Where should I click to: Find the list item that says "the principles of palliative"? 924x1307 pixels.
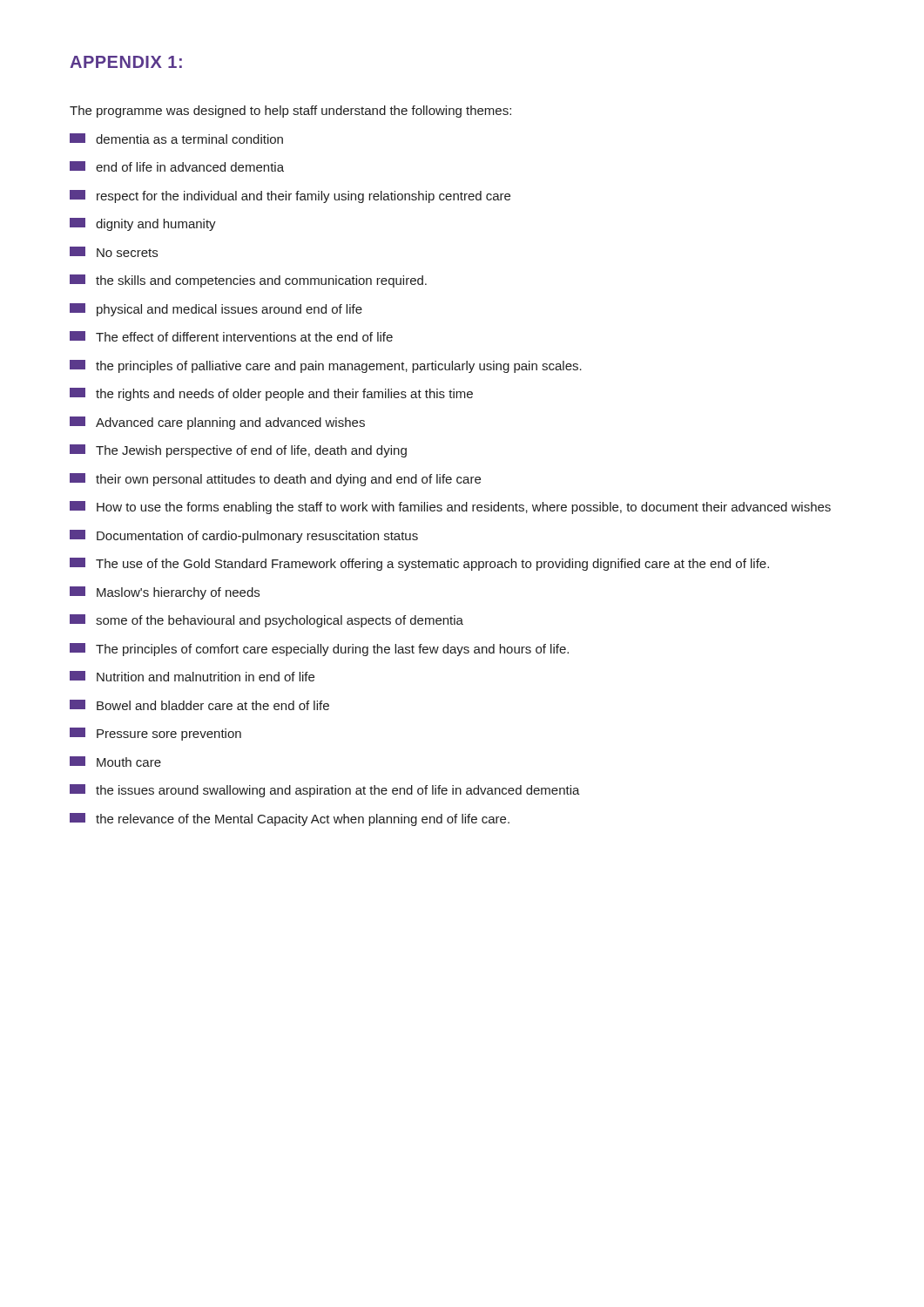pyautogui.click(x=462, y=366)
